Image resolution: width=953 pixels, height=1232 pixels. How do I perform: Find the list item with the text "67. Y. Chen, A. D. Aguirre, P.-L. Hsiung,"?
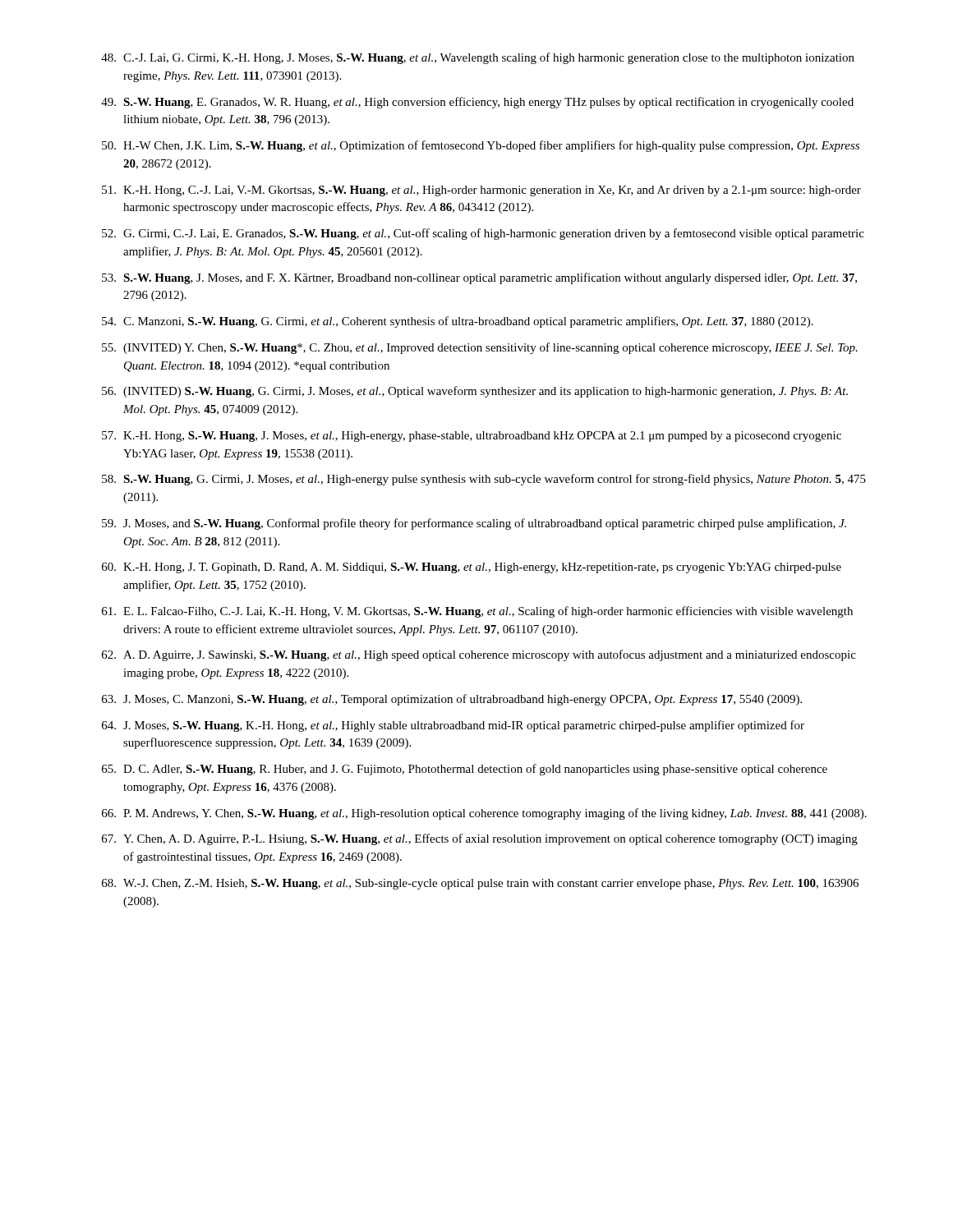[x=476, y=848]
